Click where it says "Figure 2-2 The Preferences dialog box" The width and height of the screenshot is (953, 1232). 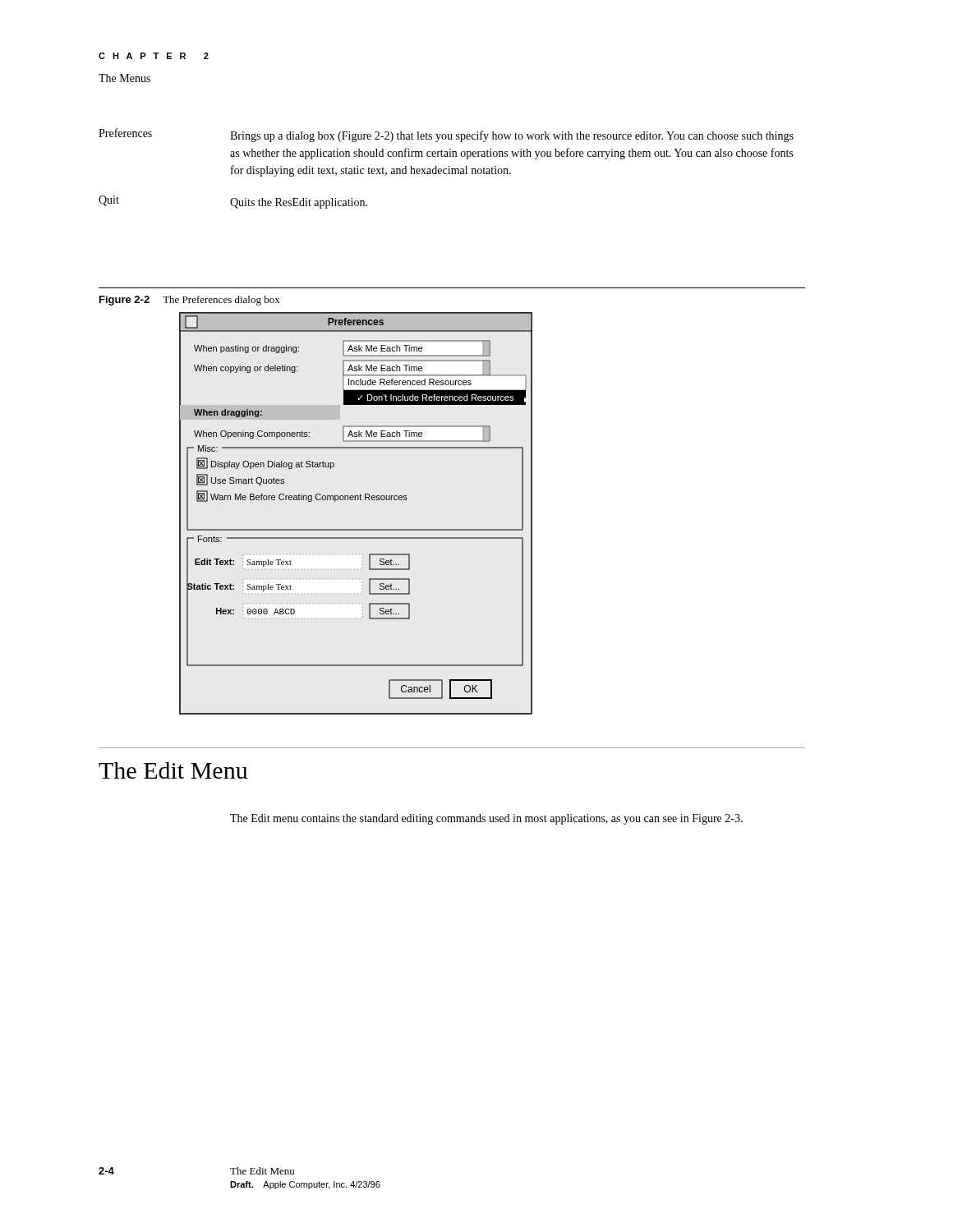(189, 300)
